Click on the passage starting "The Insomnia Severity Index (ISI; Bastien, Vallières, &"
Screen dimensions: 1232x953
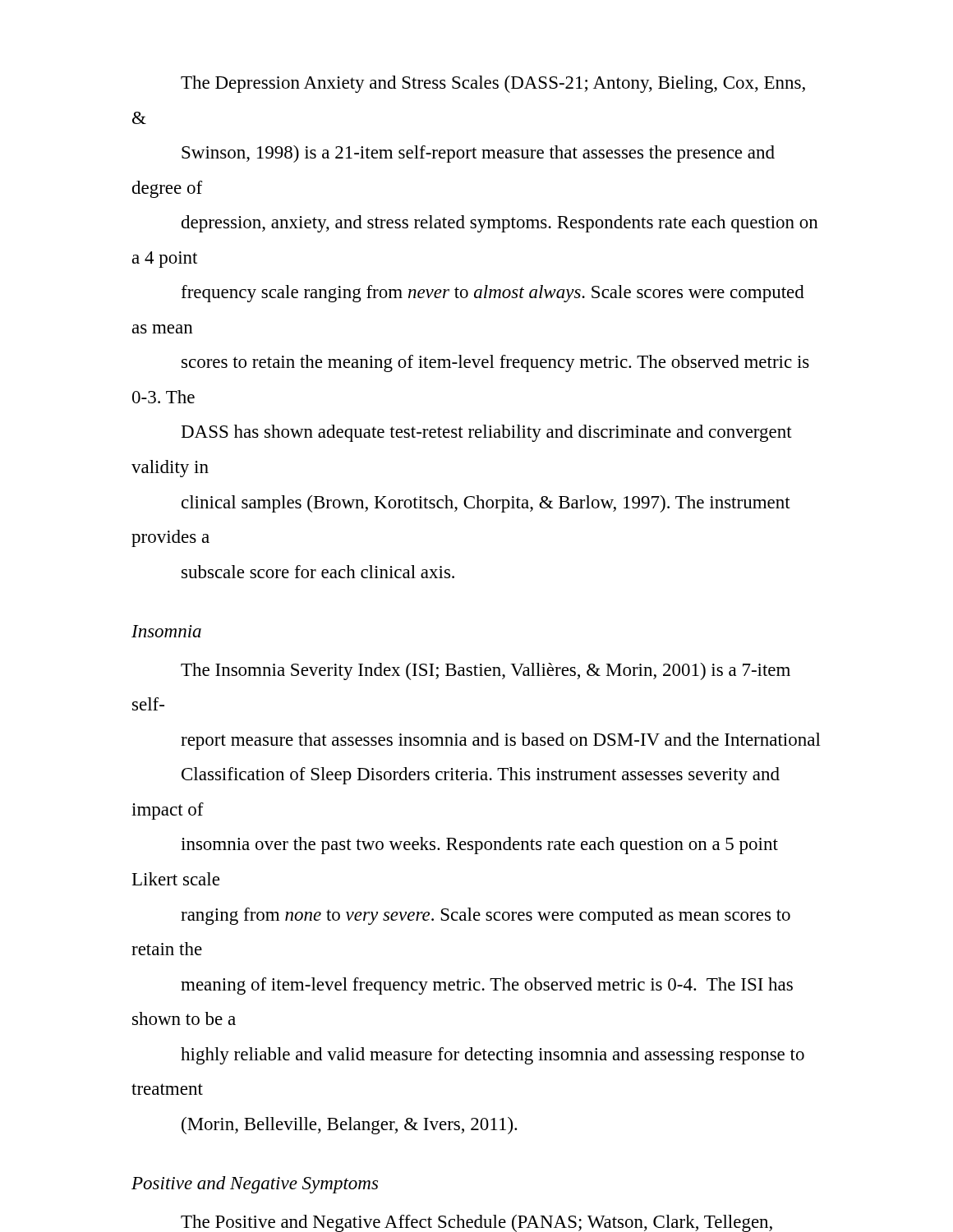pyautogui.click(x=486, y=671)
